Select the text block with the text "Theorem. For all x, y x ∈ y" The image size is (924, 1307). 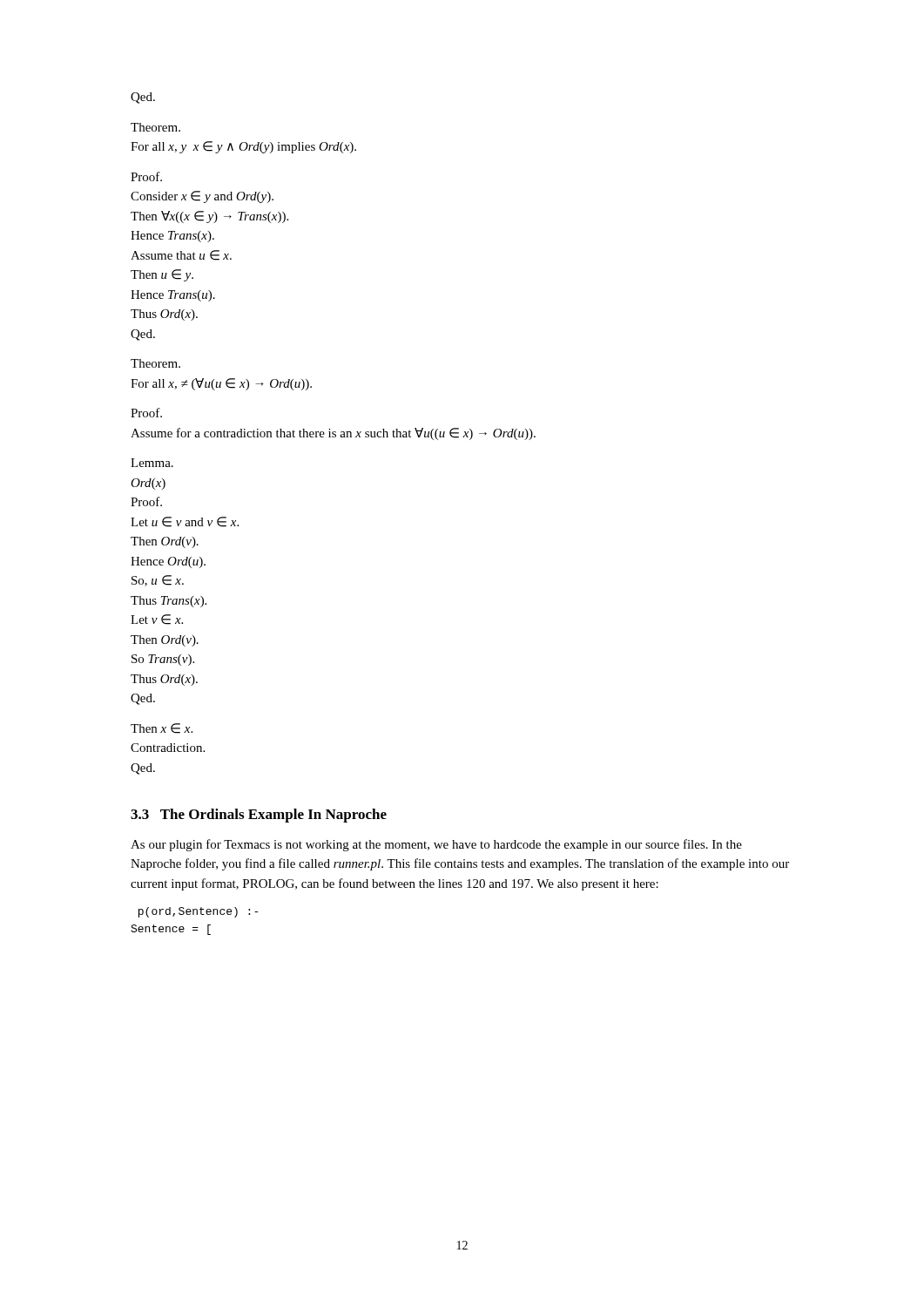click(x=155, y=127)
